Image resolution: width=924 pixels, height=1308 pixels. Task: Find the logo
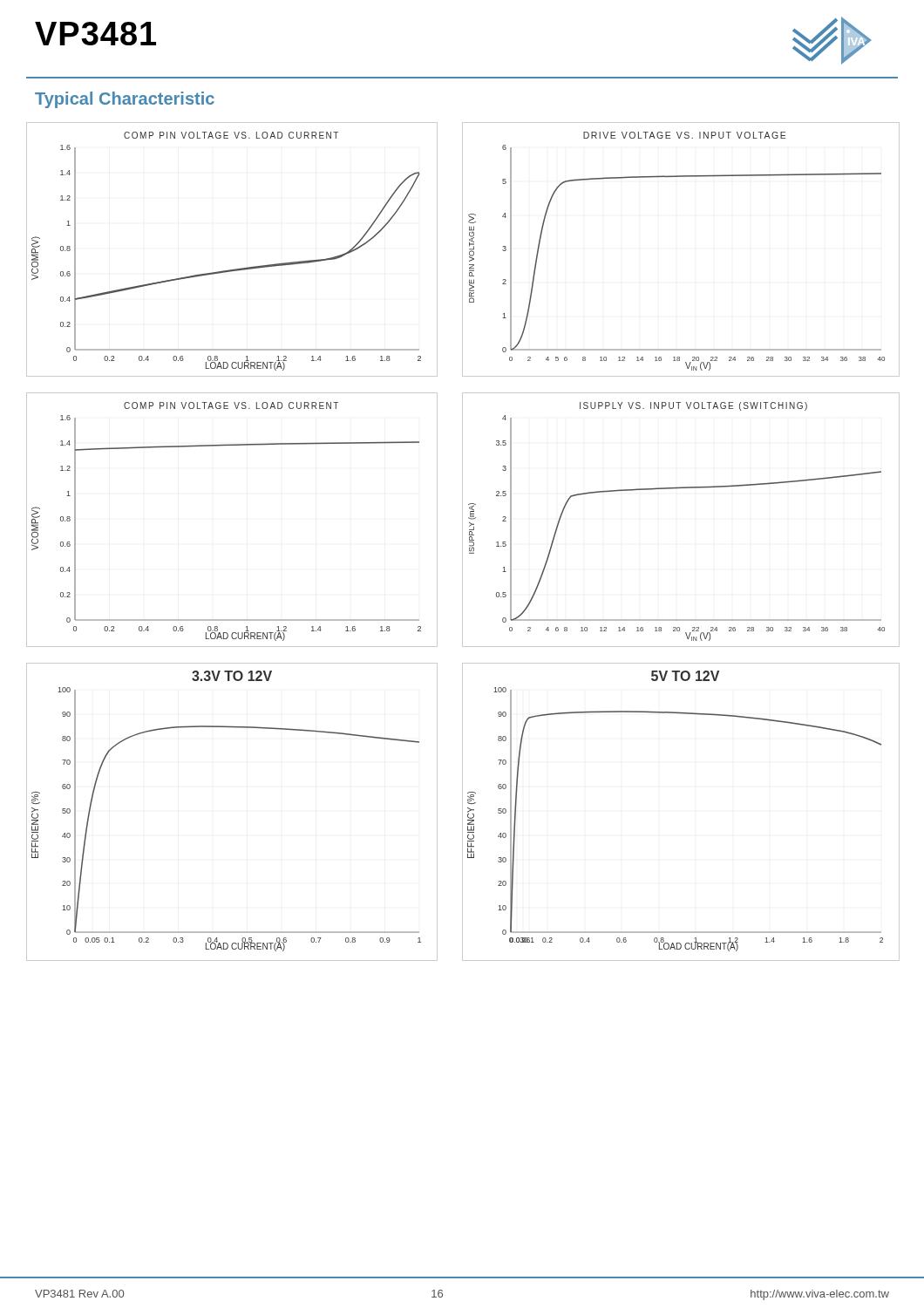[832, 41]
